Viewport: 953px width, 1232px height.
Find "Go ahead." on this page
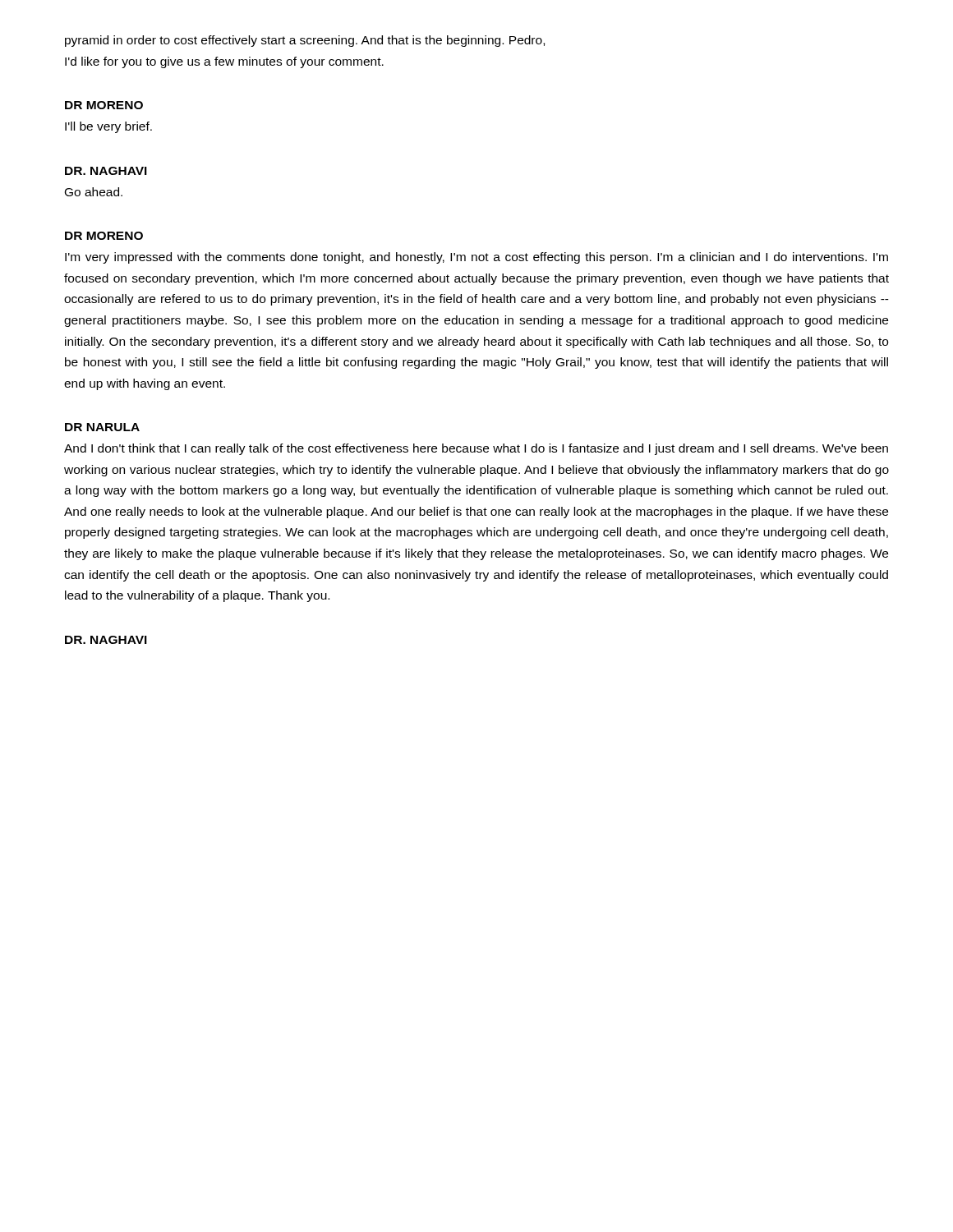coord(94,192)
